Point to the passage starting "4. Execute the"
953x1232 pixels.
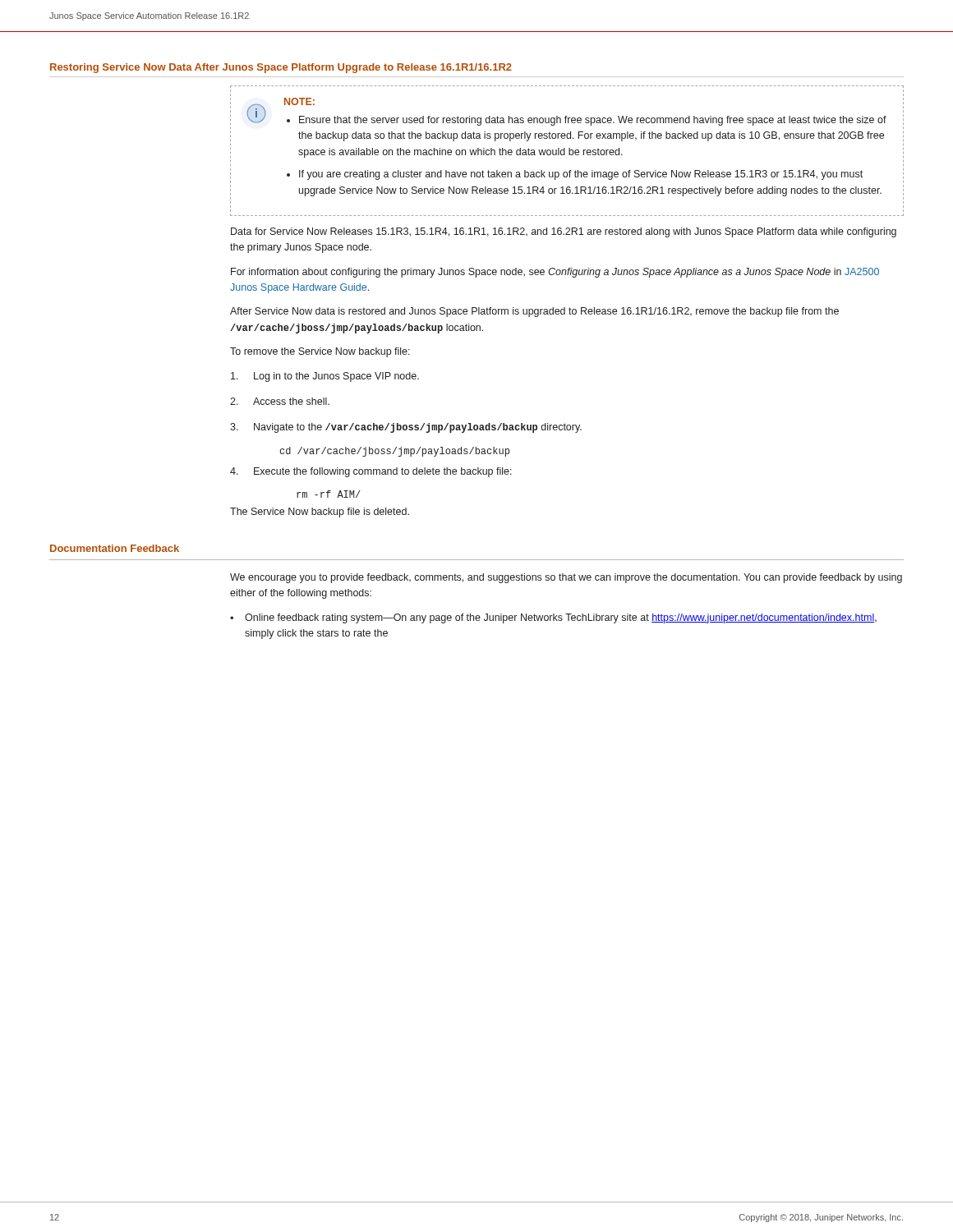point(371,472)
